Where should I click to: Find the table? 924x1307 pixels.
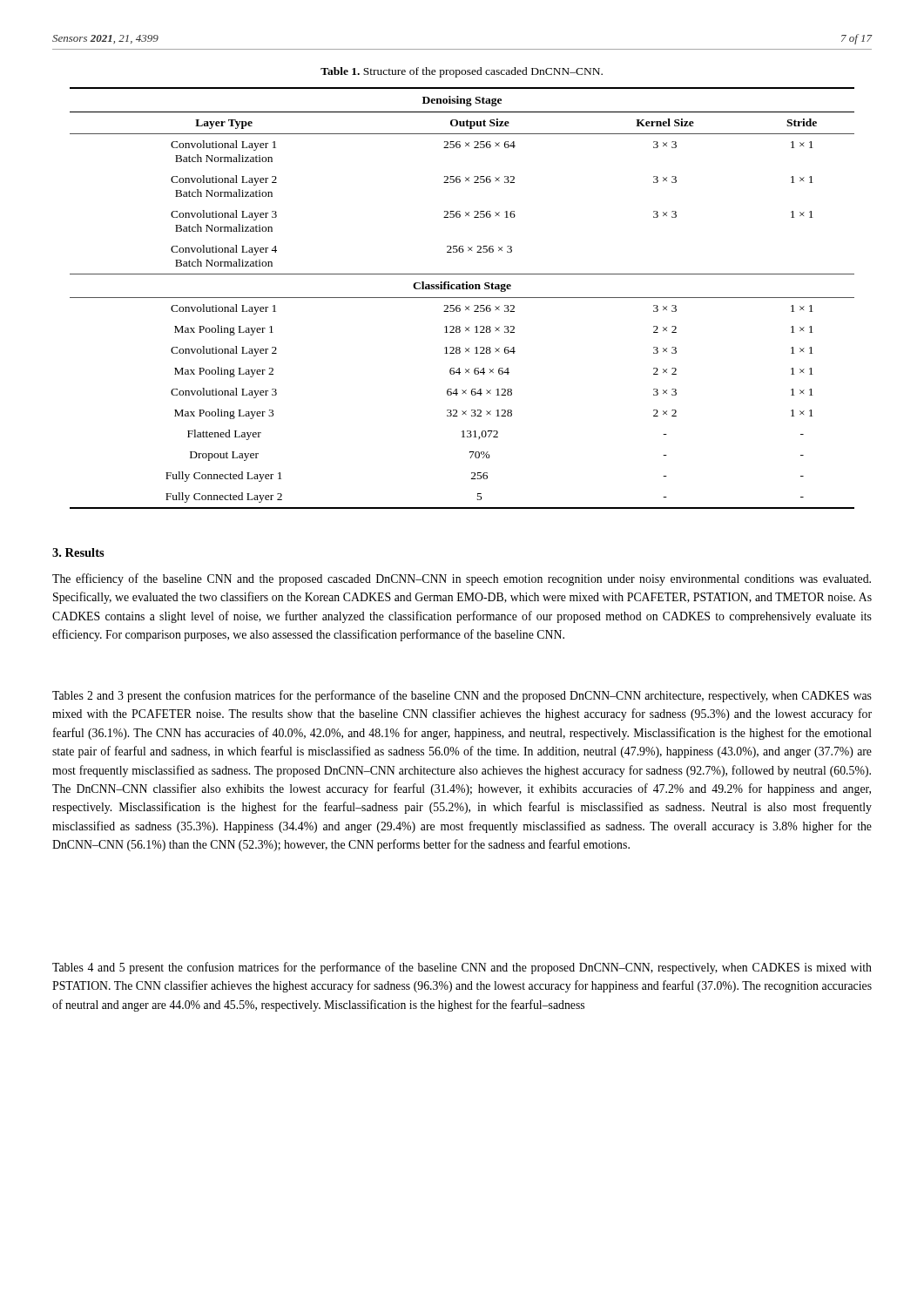[x=462, y=298]
